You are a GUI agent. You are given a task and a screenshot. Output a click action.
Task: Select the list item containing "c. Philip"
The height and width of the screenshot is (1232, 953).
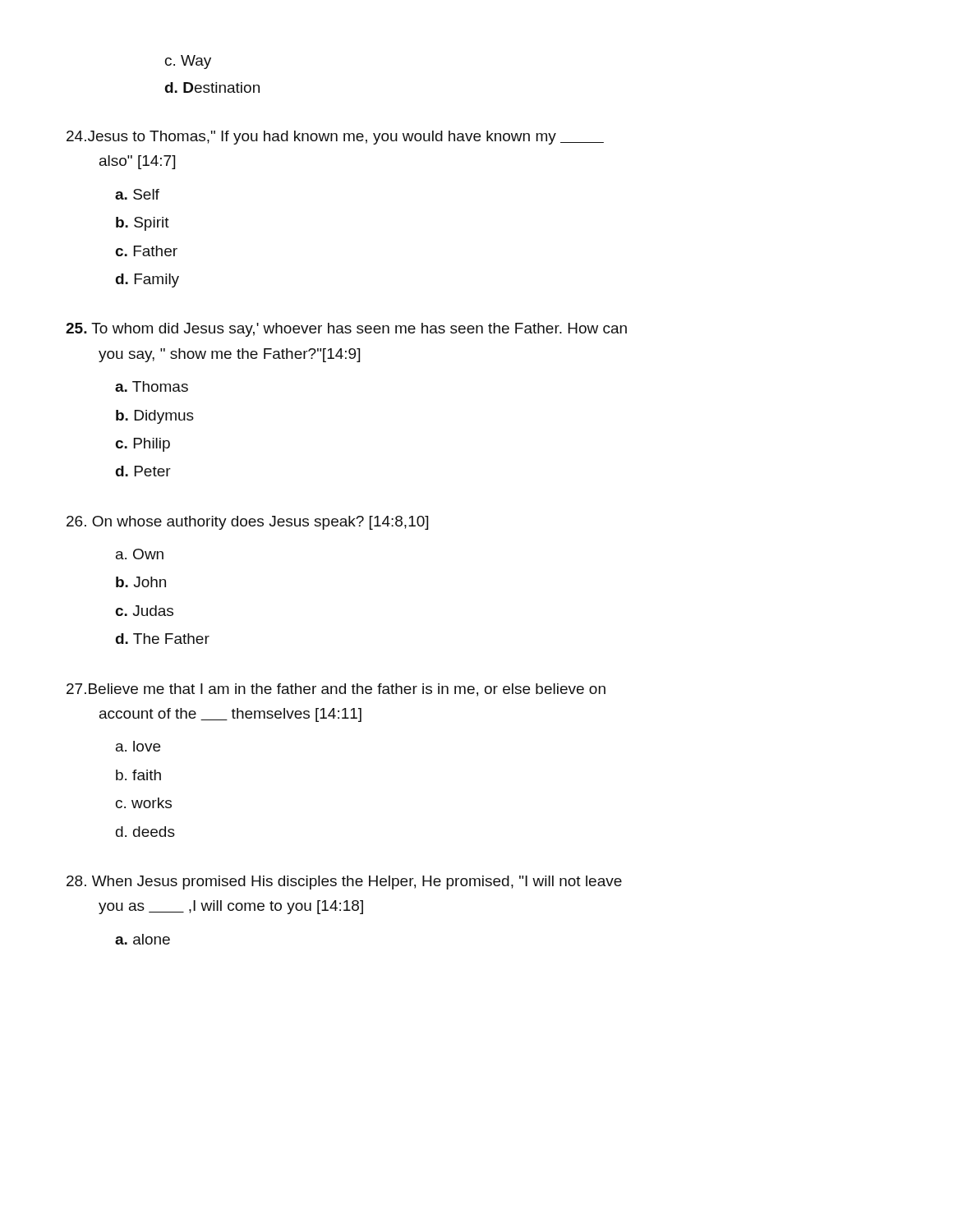point(143,443)
